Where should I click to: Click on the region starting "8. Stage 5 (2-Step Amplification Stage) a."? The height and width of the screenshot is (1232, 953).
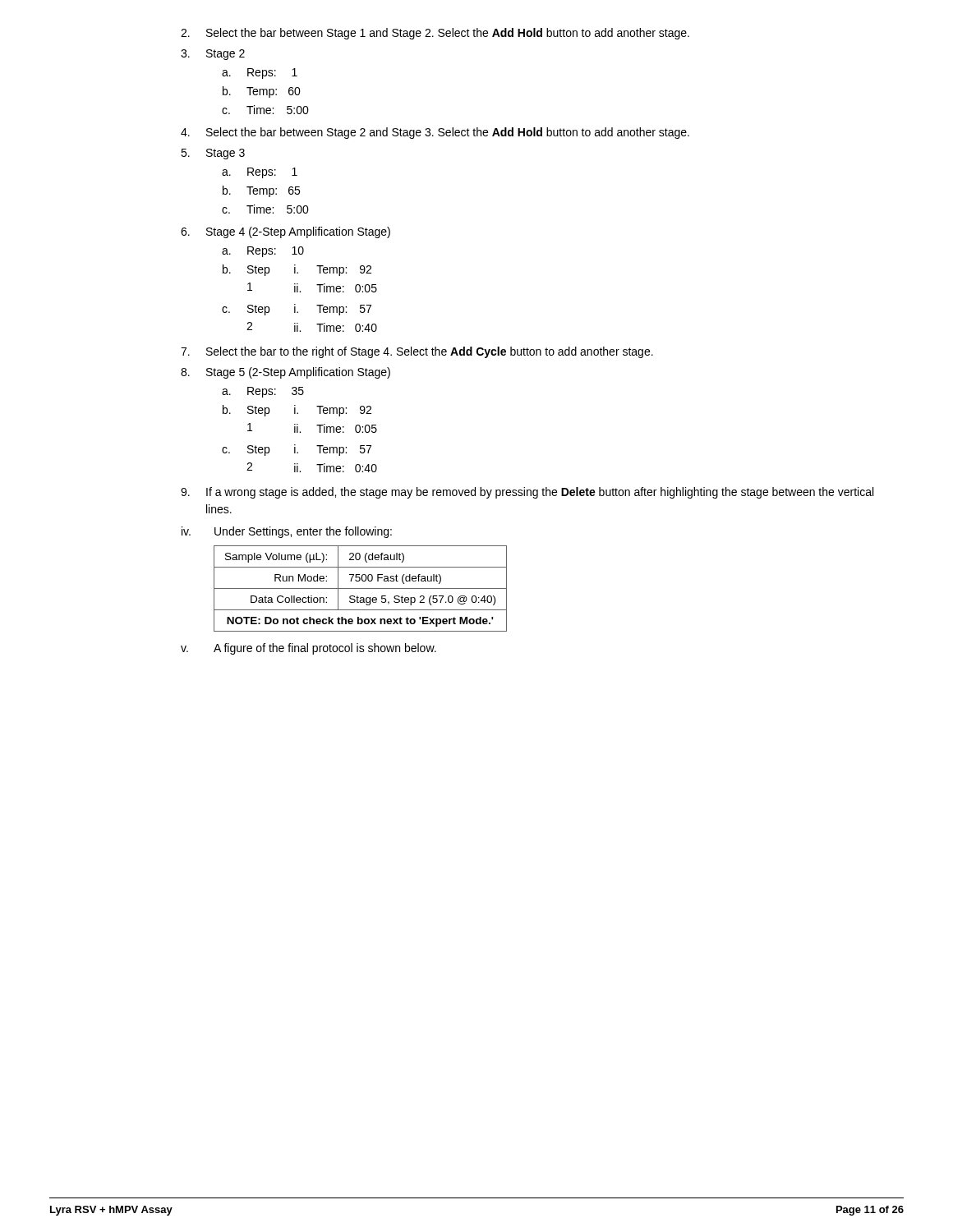click(285, 373)
